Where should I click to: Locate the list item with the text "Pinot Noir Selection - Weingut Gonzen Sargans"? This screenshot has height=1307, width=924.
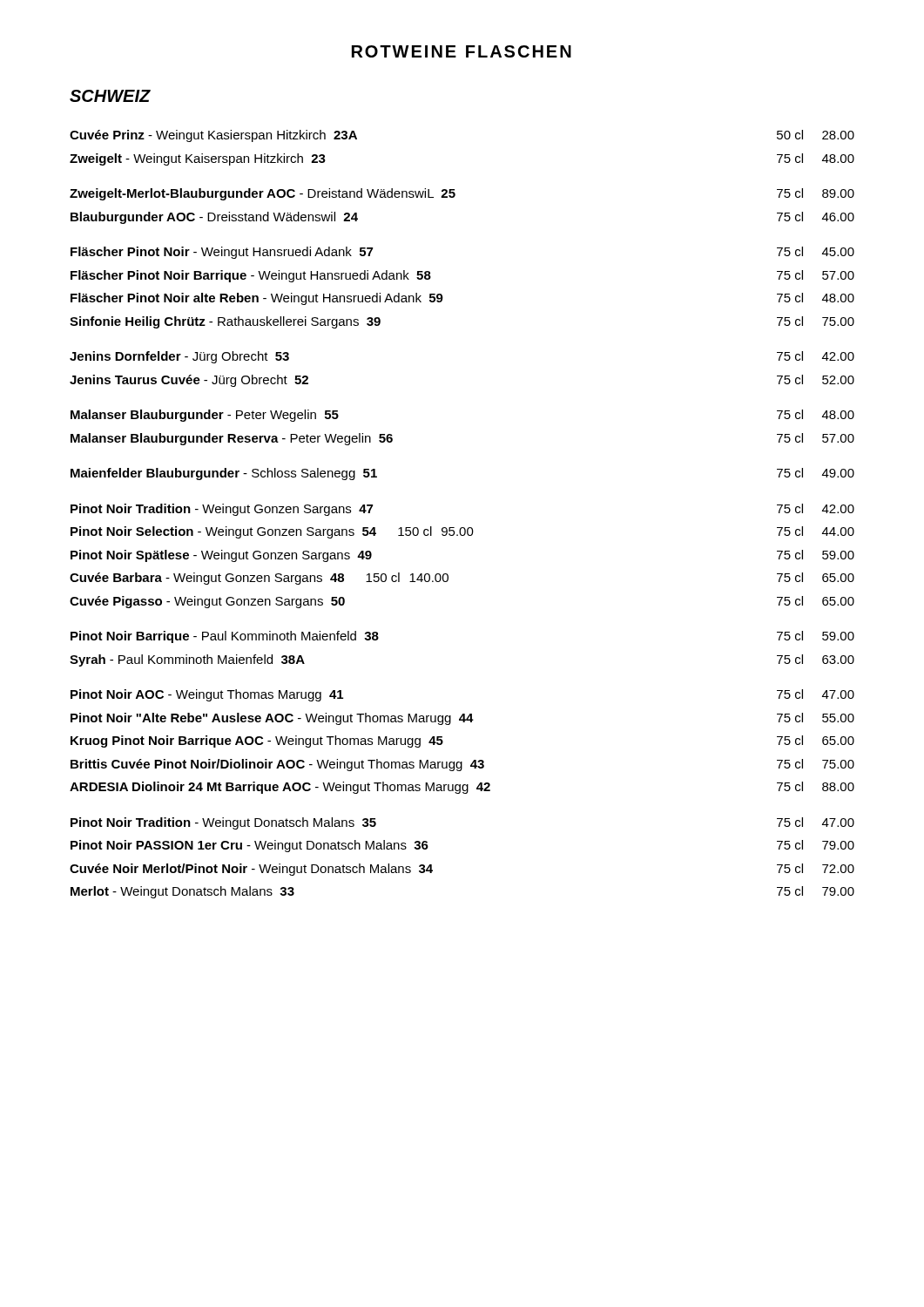point(462,532)
